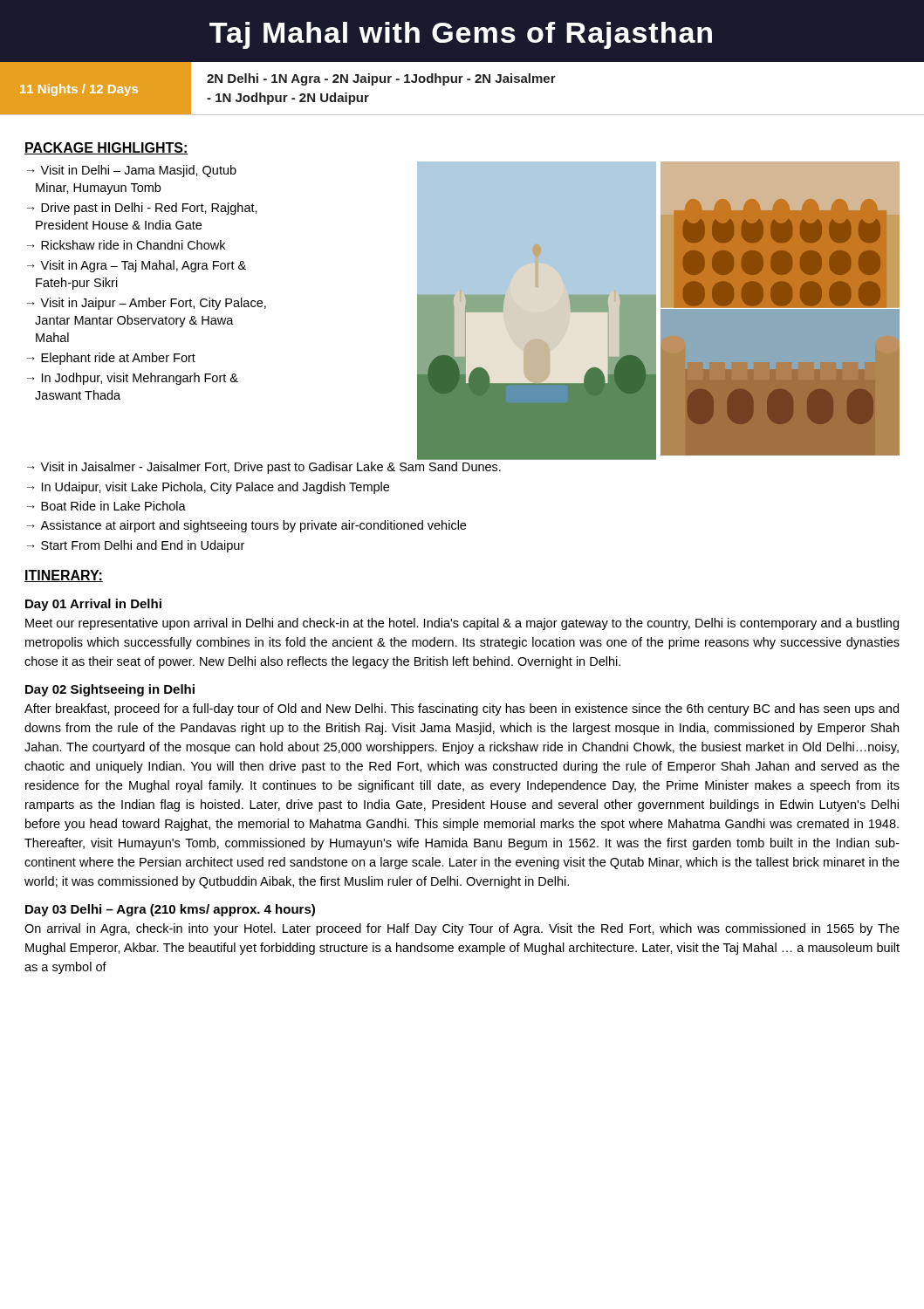The height and width of the screenshot is (1309, 924).
Task: Find the list item containing "→Elephant ride at"
Action: pos(110,358)
